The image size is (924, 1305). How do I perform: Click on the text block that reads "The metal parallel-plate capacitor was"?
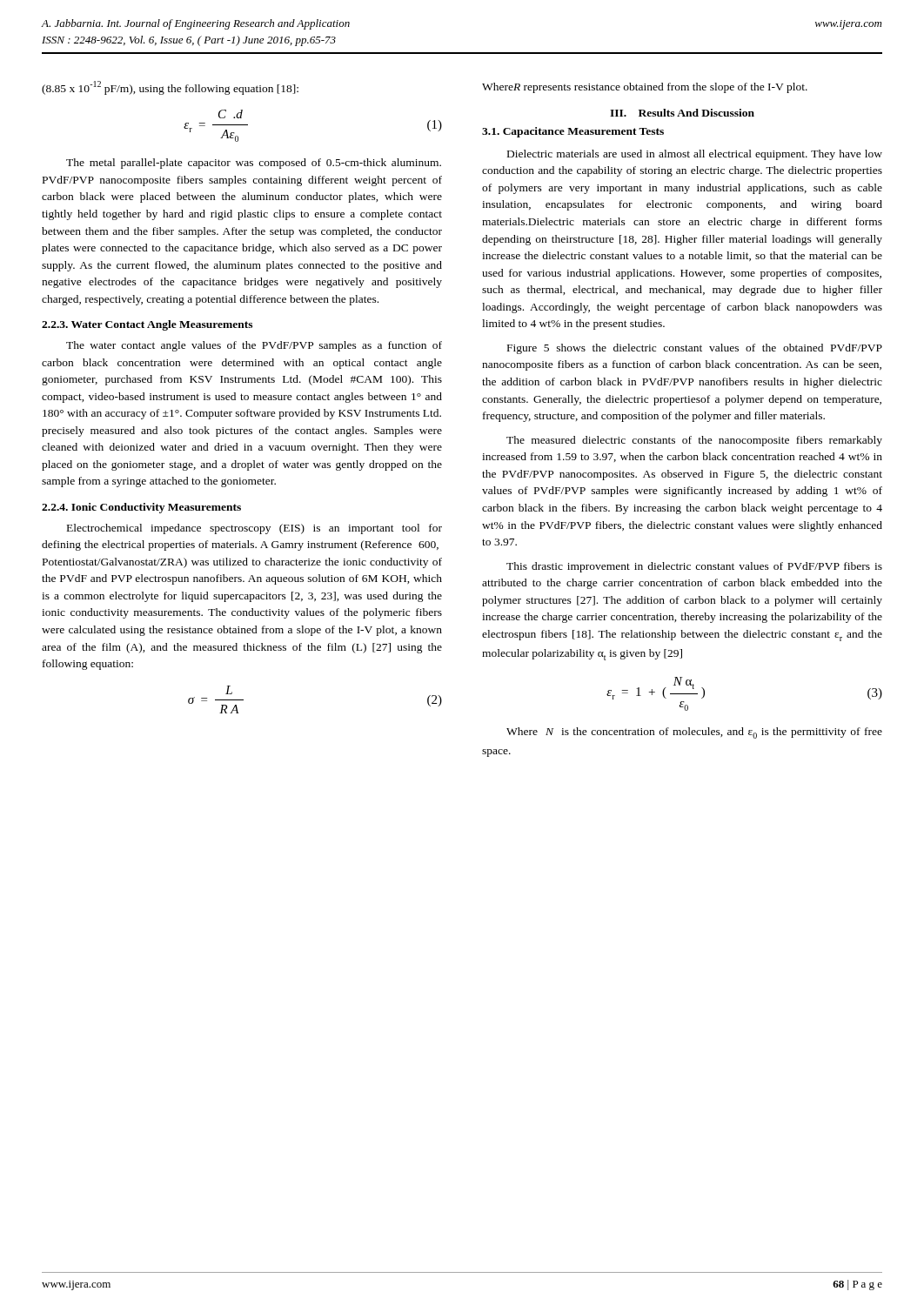point(242,231)
